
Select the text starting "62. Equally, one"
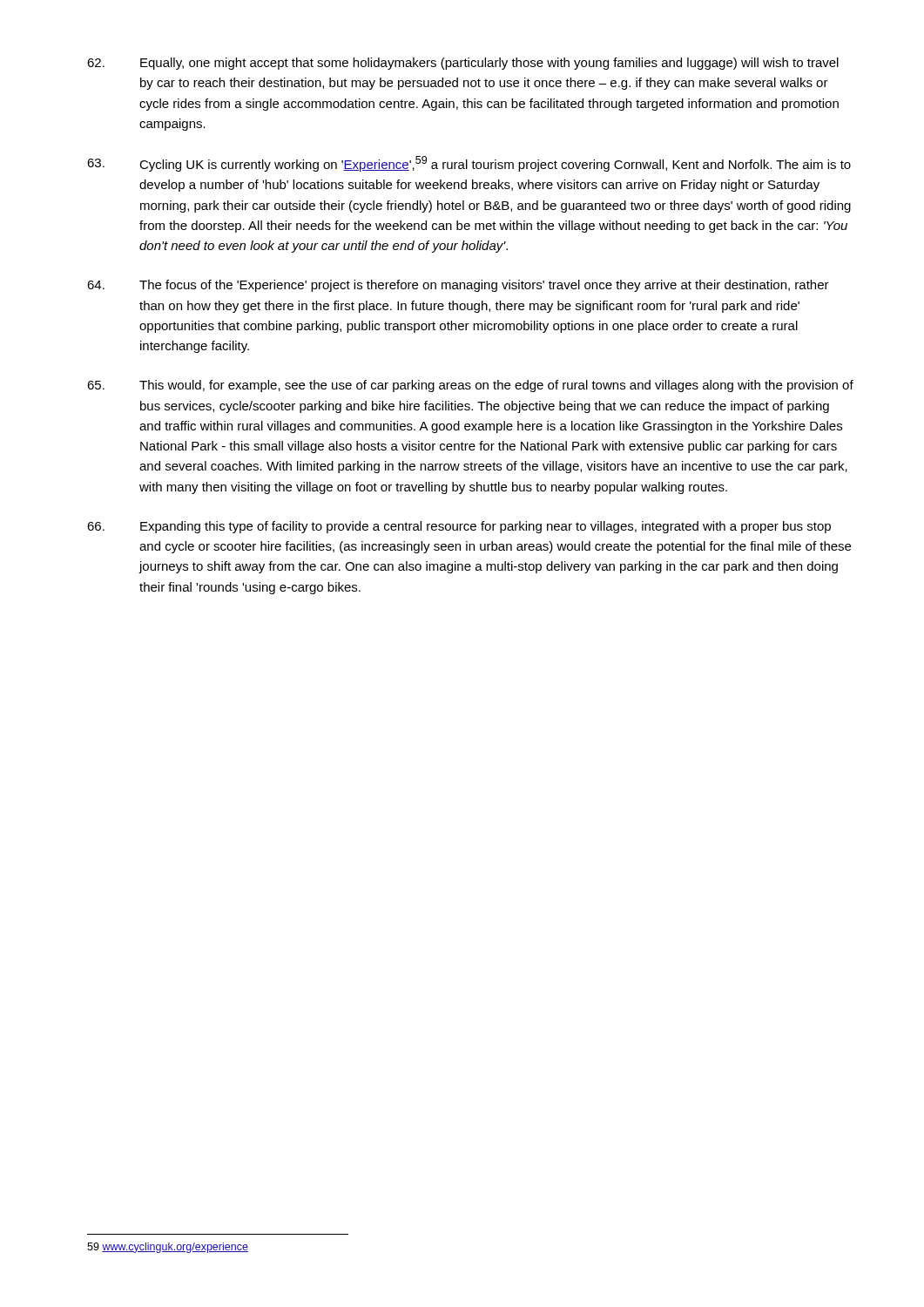(x=471, y=93)
